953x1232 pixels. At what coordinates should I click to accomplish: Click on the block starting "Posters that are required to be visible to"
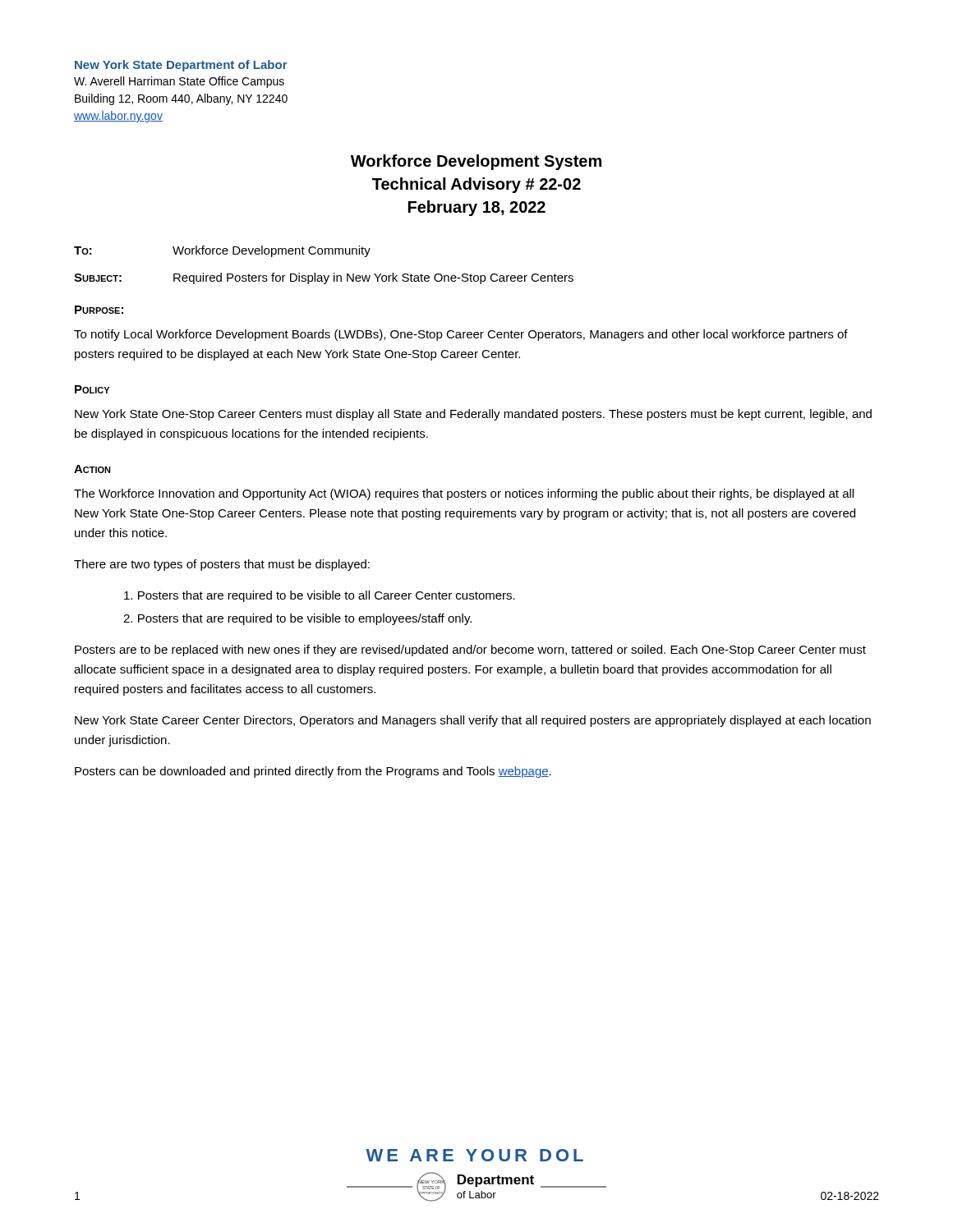319,595
